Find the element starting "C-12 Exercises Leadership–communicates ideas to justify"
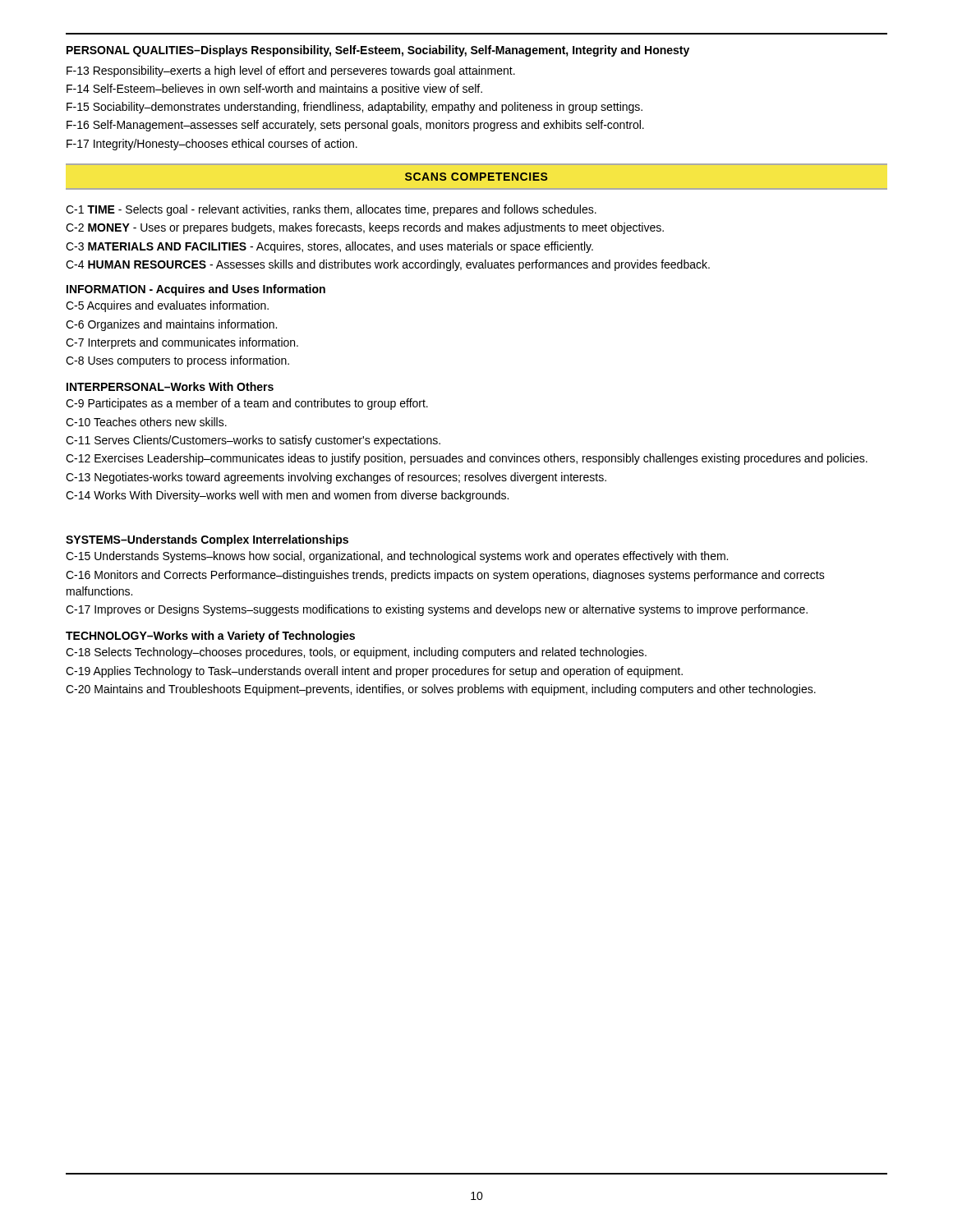The height and width of the screenshot is (1232, 953). pos(467,459)
